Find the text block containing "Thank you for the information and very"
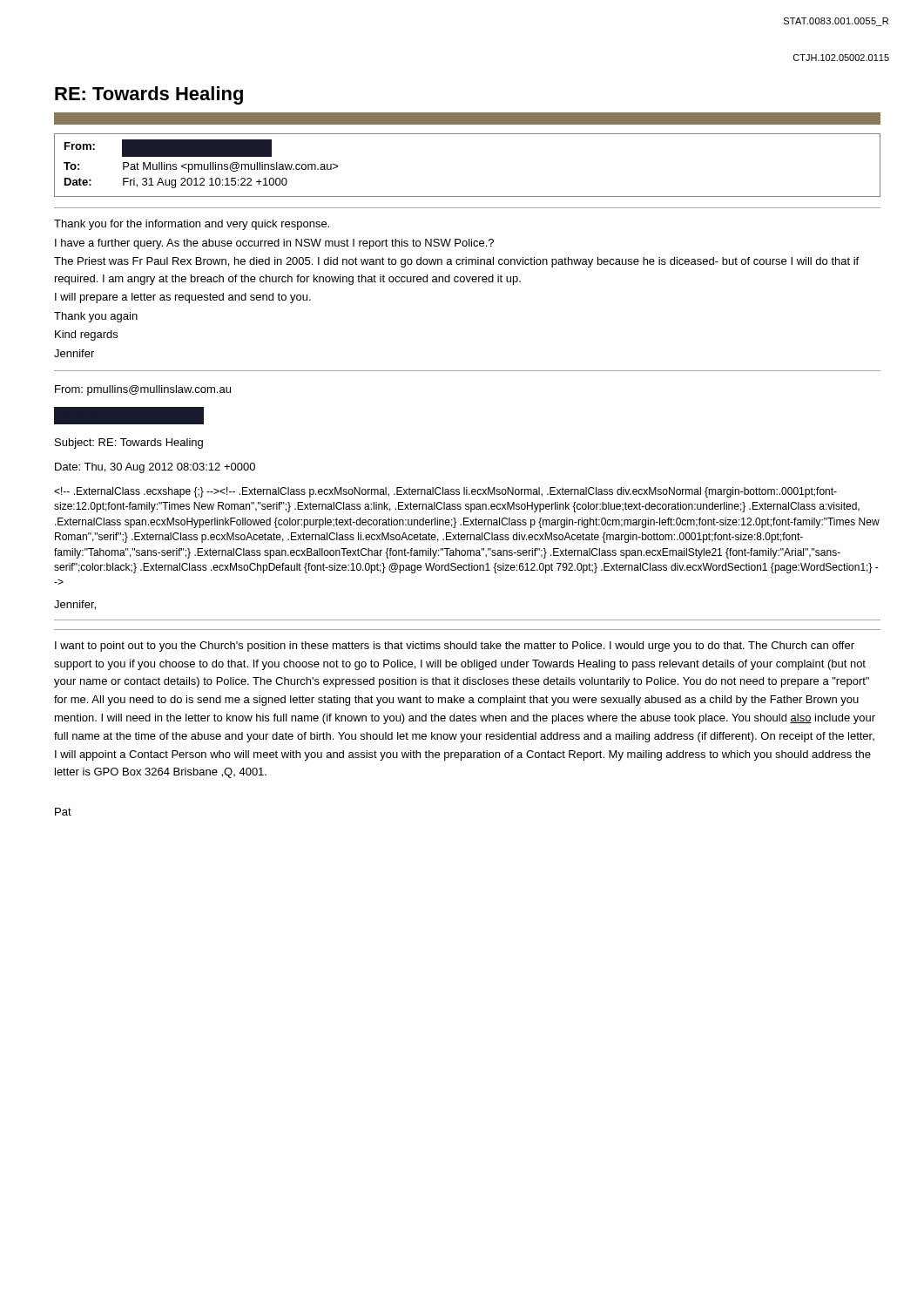Screen dimensions: 1307x924 (467, 288)
